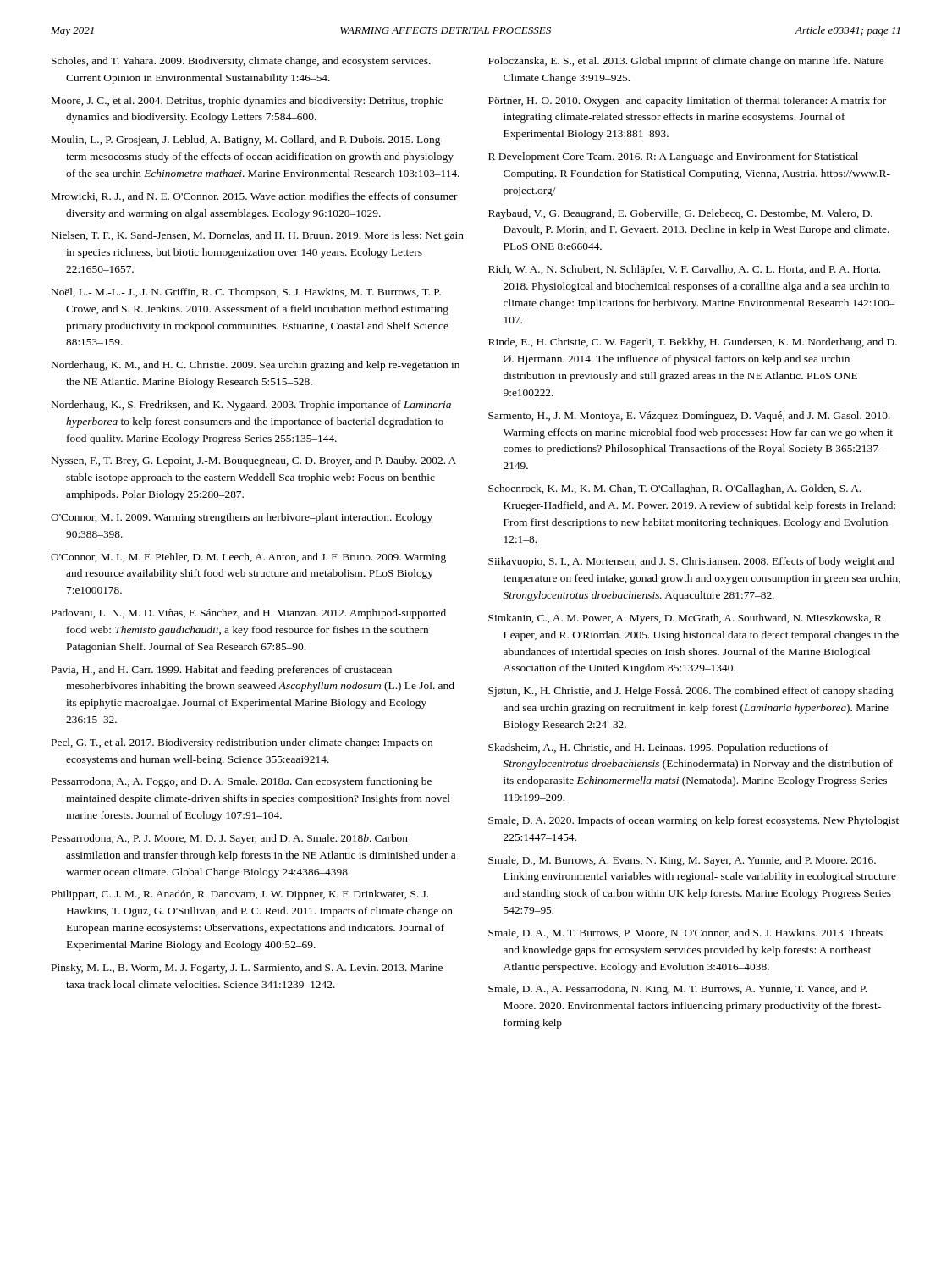Find the region starting "Smale, D. A., A. Pessarrodona, N."
Viewport: 952px width, 1270px height.
[x=684, y=1006]
